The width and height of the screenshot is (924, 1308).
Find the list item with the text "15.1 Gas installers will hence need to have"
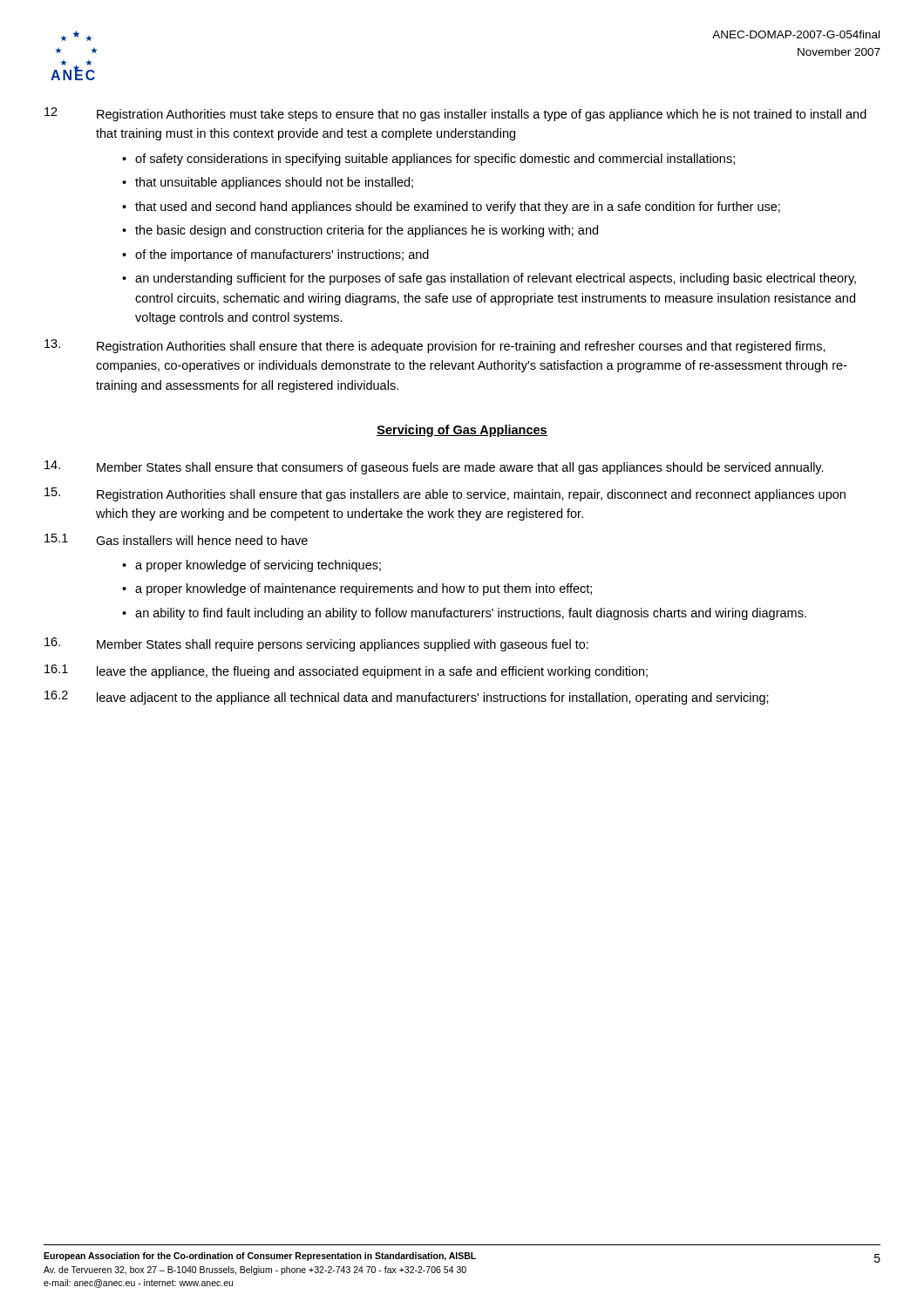click(x=462, y=579)
